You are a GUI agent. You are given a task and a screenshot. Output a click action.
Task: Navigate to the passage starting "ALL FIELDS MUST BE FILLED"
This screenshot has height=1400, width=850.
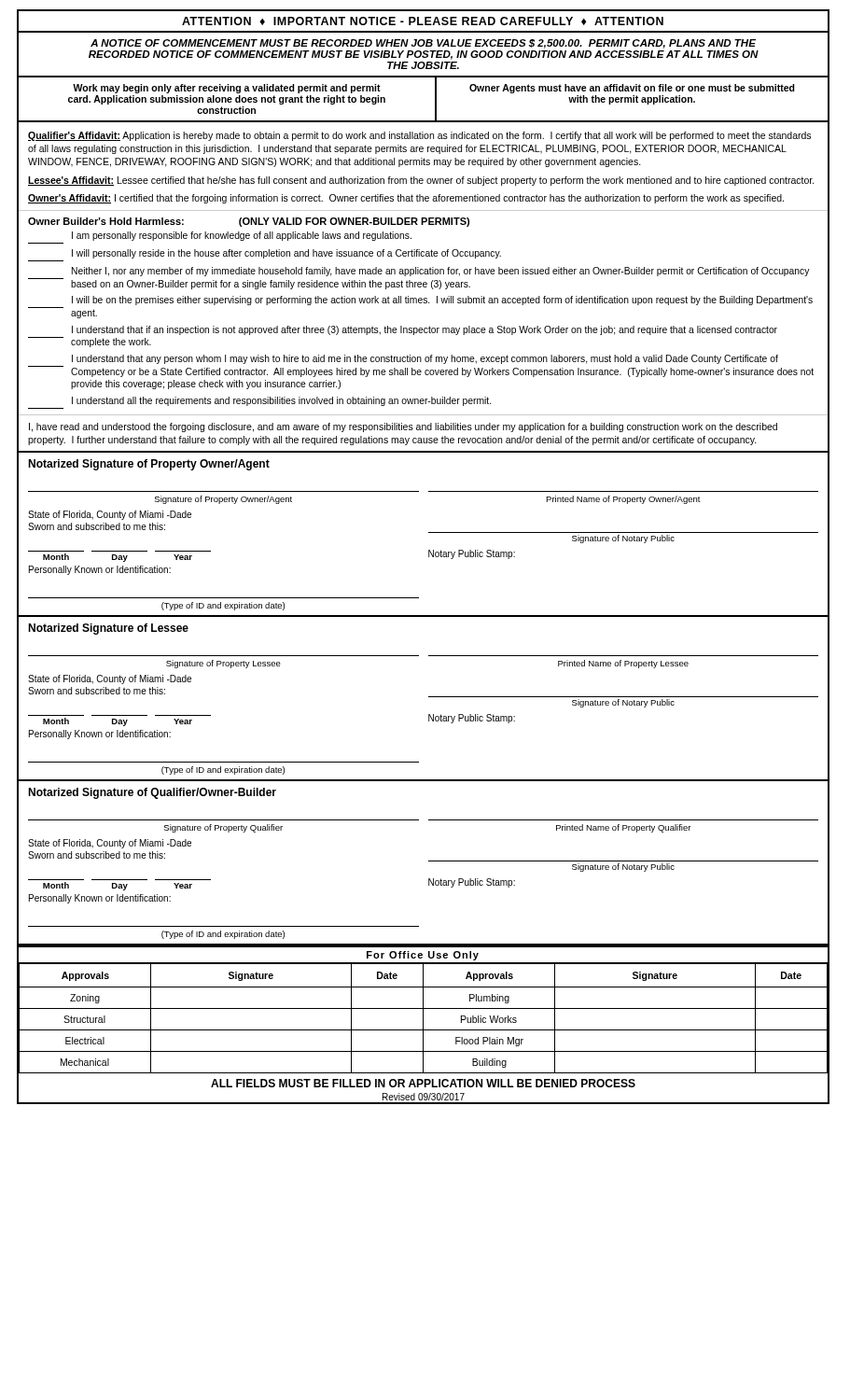423,1084
